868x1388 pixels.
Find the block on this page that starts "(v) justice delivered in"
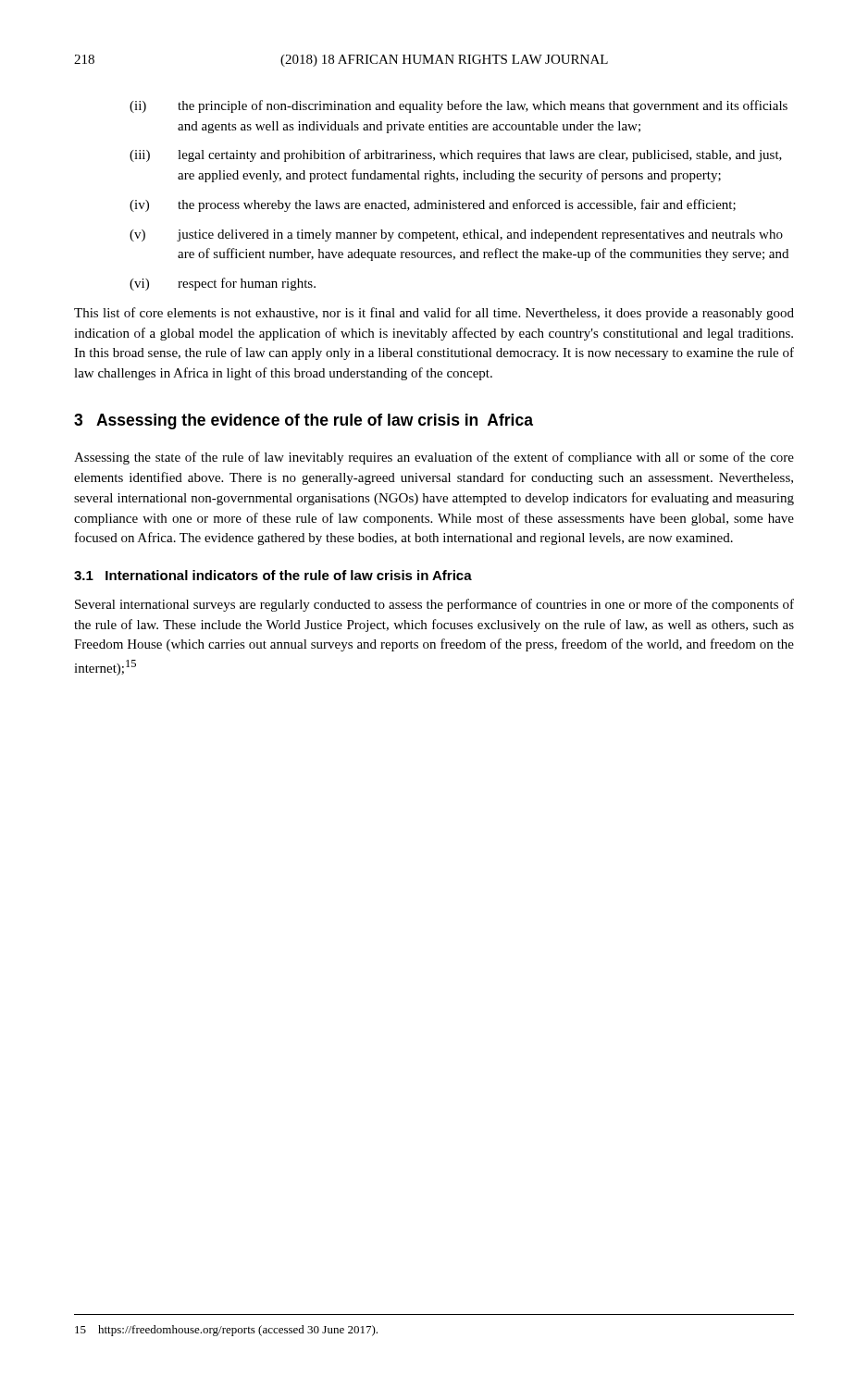pos(462,245)
